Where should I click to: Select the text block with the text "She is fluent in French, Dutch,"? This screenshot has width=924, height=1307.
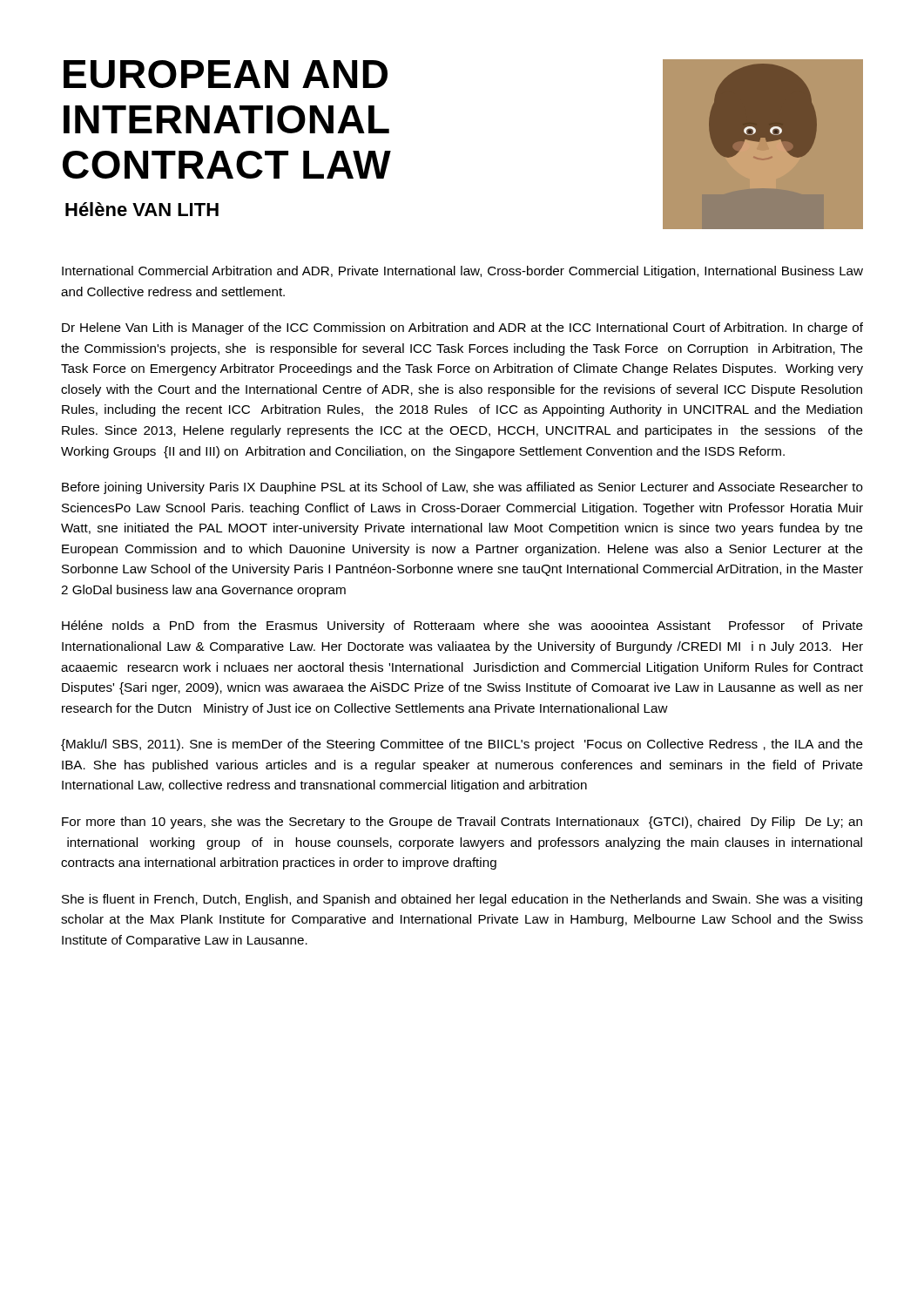point(462,919)
